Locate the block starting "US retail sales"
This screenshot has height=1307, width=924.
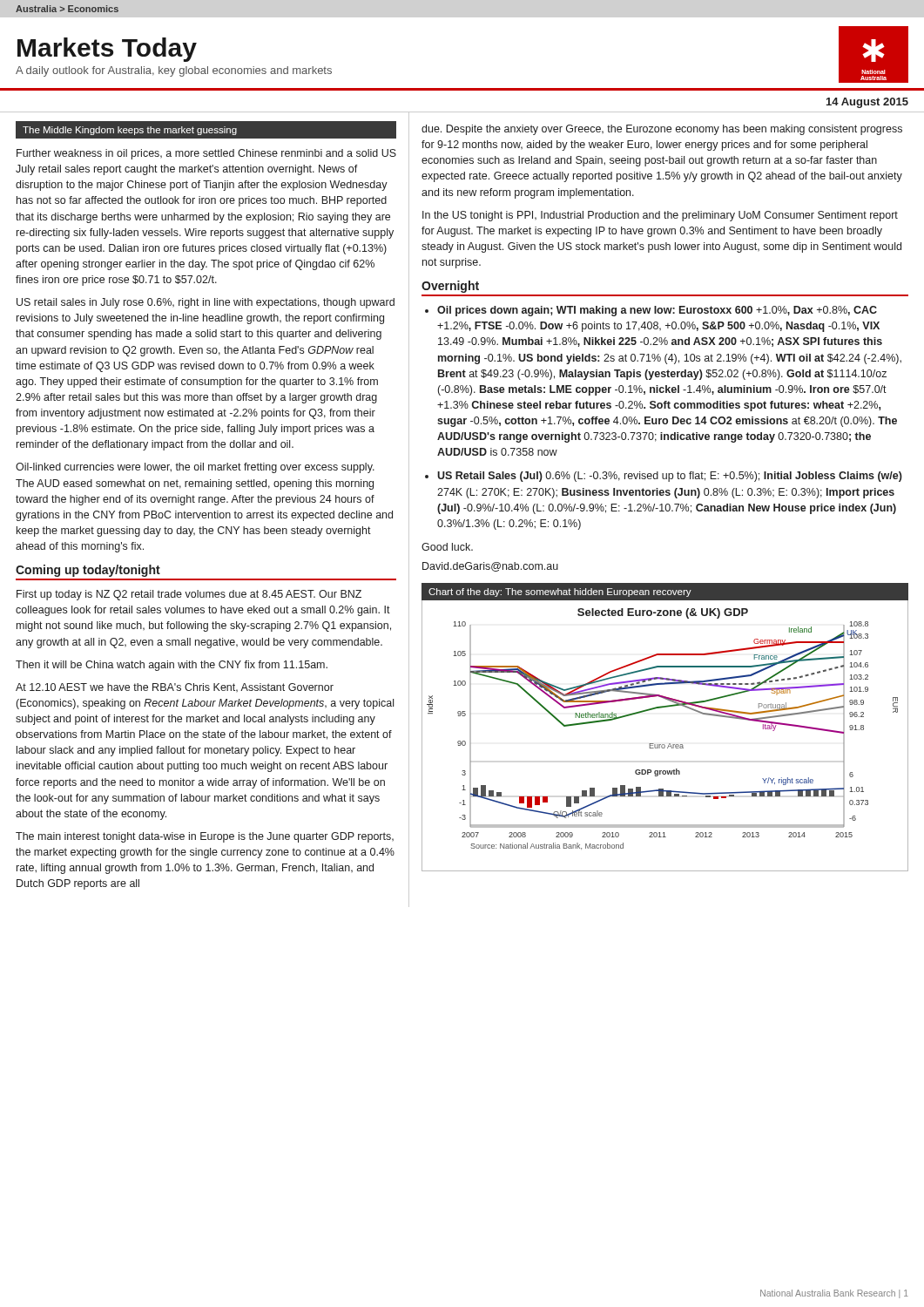click(206, 374)
